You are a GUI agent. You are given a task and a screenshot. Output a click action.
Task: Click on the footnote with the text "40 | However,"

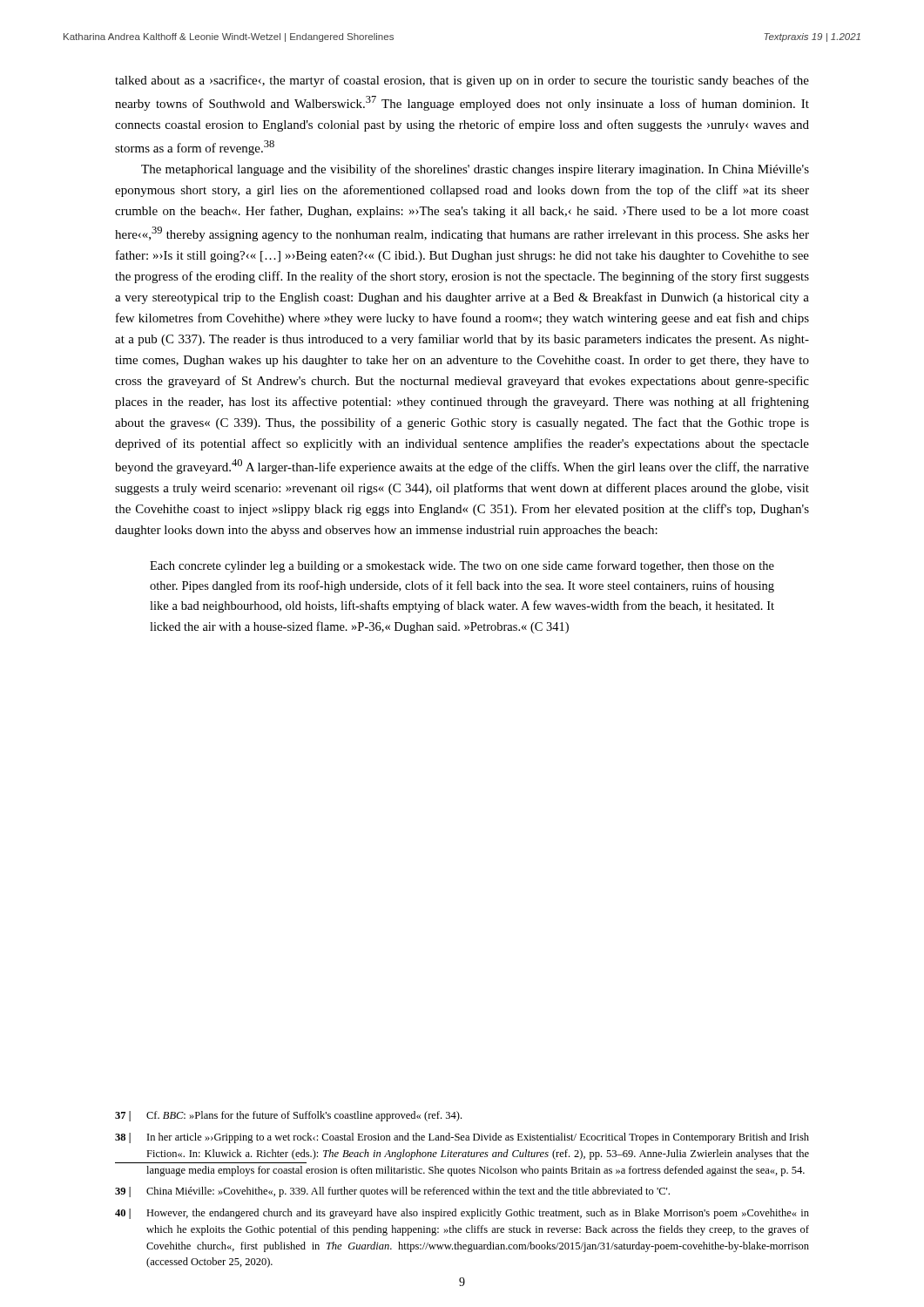(x=462, y=1238)
